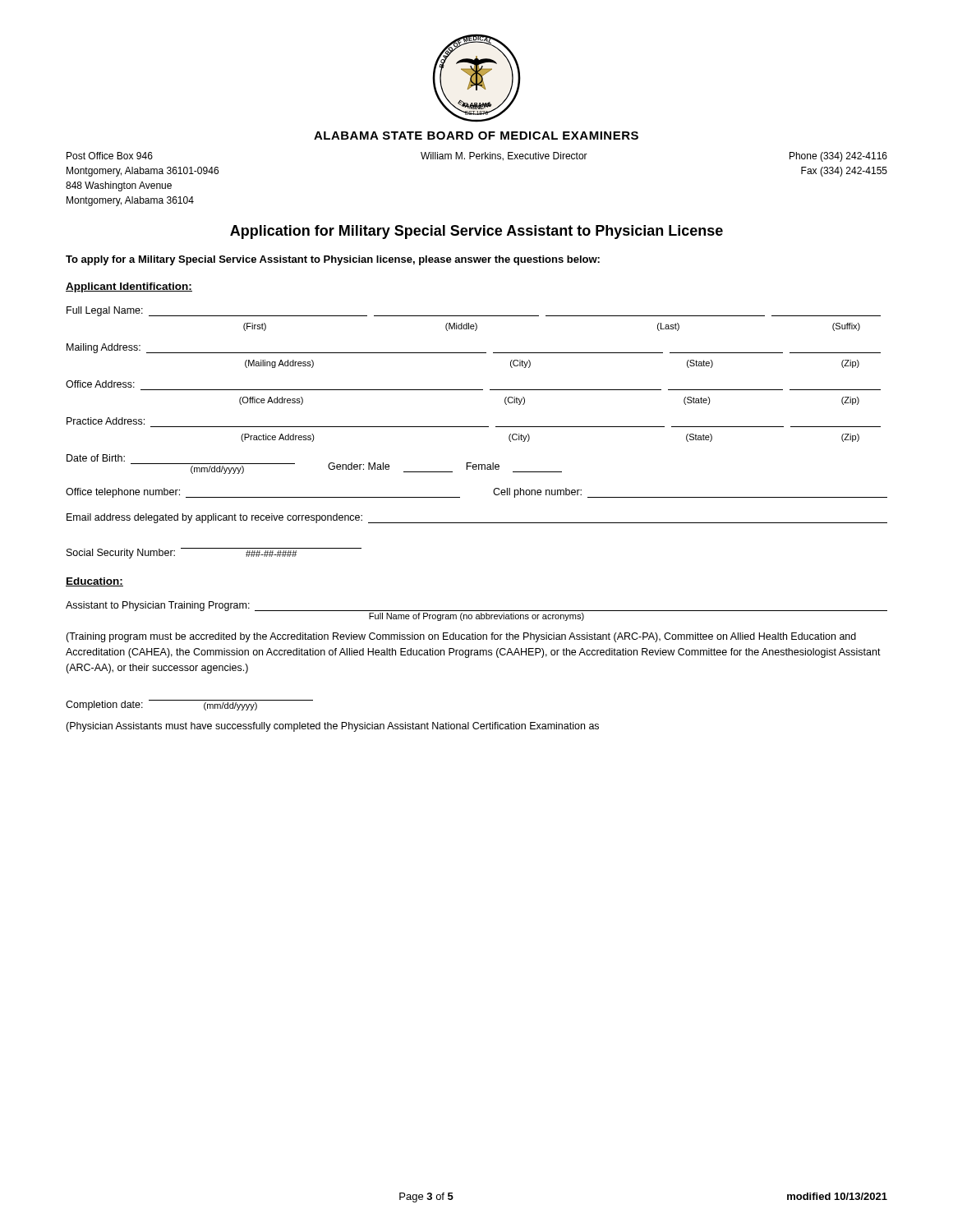Viewport: 953px width, 1232px height.
Task: Point to the block beginning "(Training program must be"
Action: (x=473, y=652)
